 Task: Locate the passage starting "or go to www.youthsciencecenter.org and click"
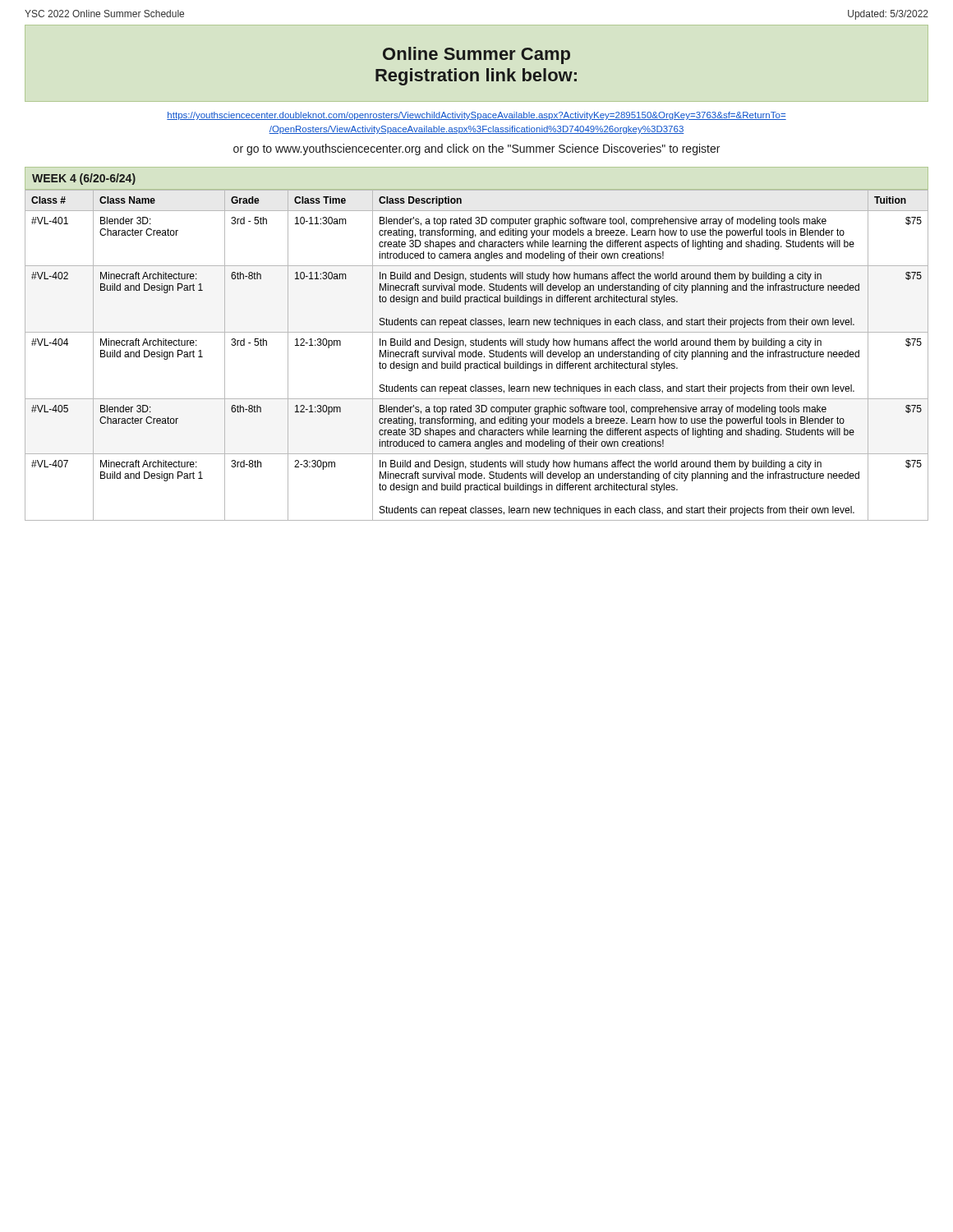(476, 148)
